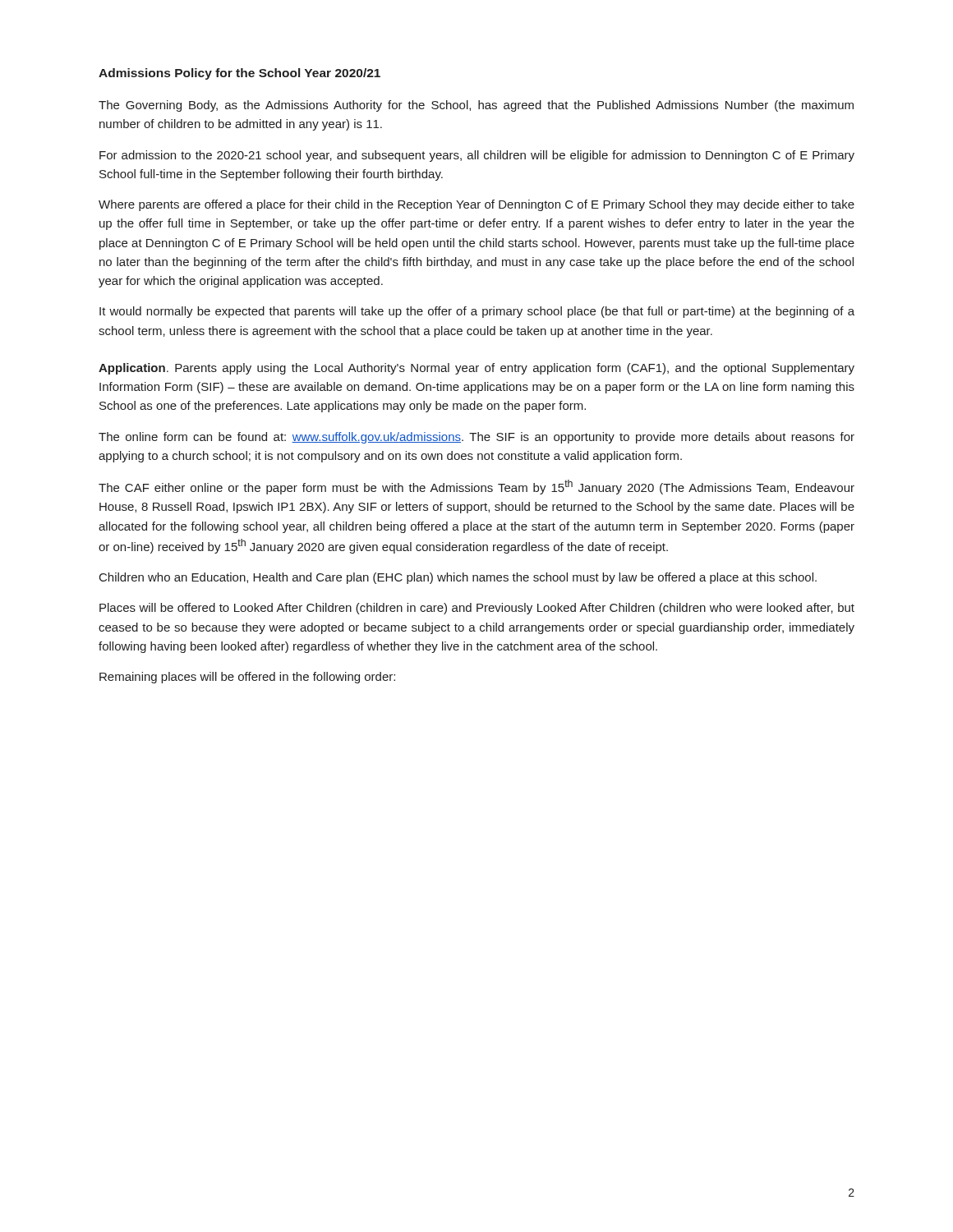This screenshot has width=953, height=1232.
Task: Click on the text block that says "Where parents are offered a place for their"
Action: pos(476,242)
